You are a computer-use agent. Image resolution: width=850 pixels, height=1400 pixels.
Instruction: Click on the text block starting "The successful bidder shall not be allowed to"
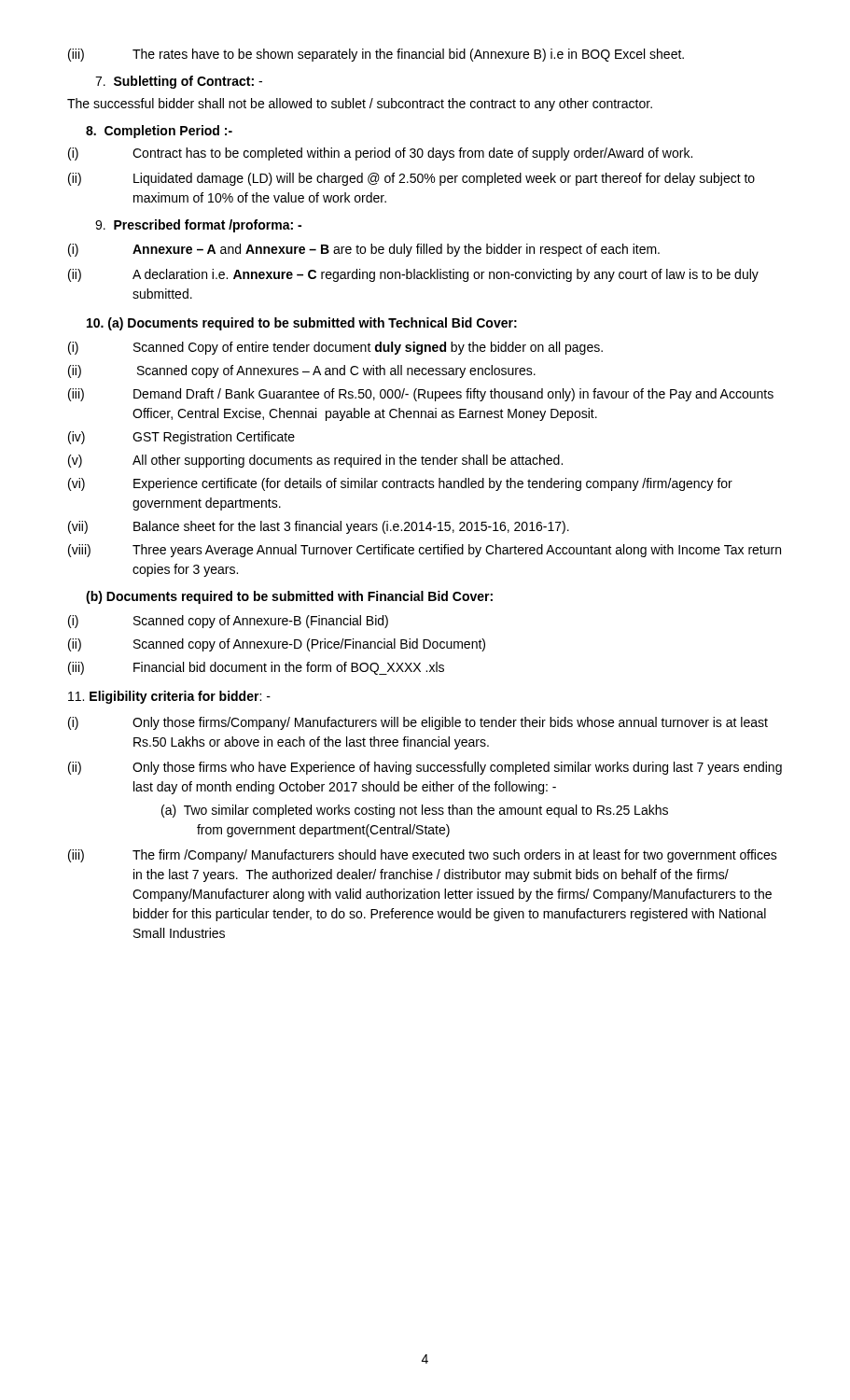[x=360, y=104]
